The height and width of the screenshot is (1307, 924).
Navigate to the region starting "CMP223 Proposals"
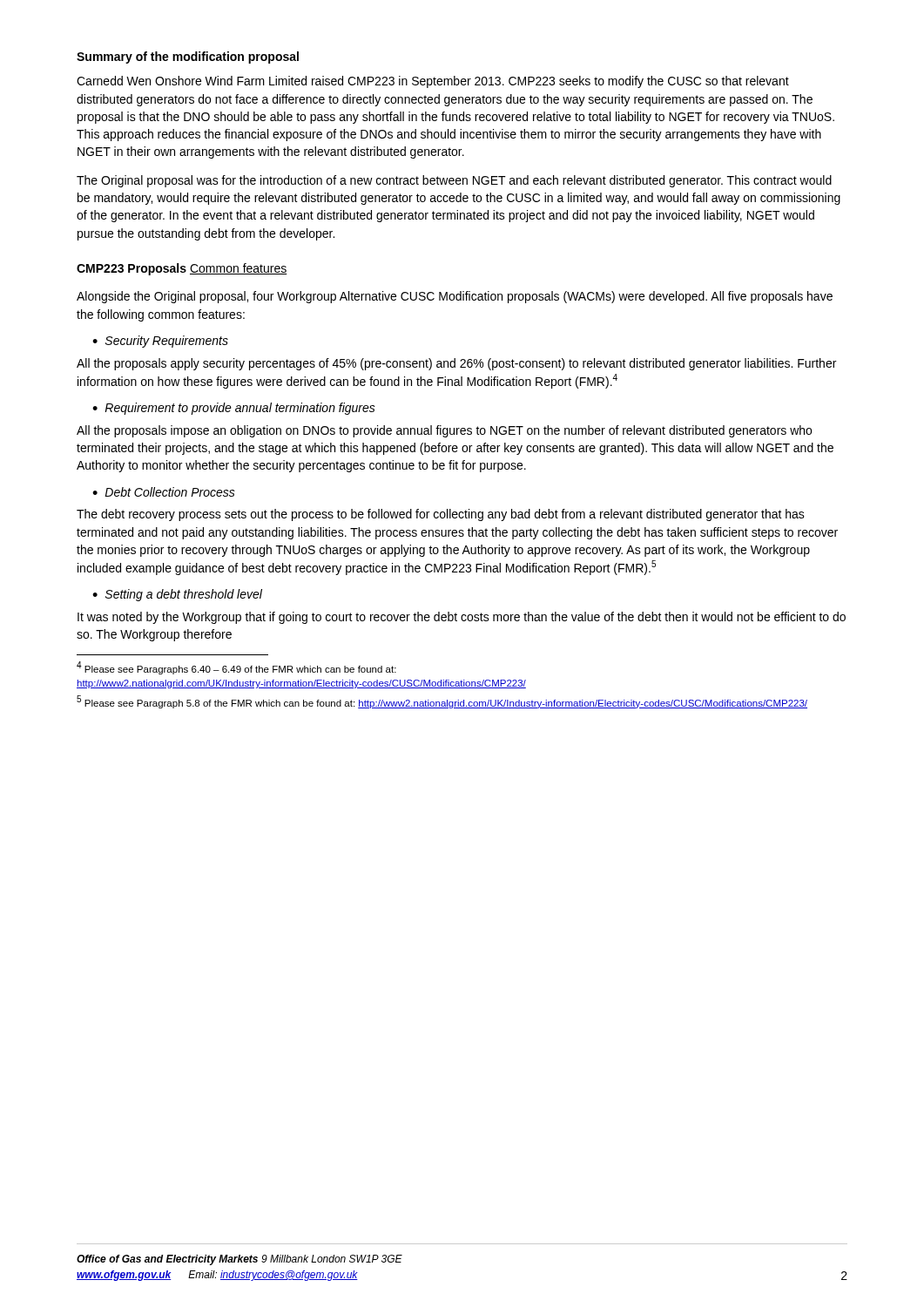132,268
